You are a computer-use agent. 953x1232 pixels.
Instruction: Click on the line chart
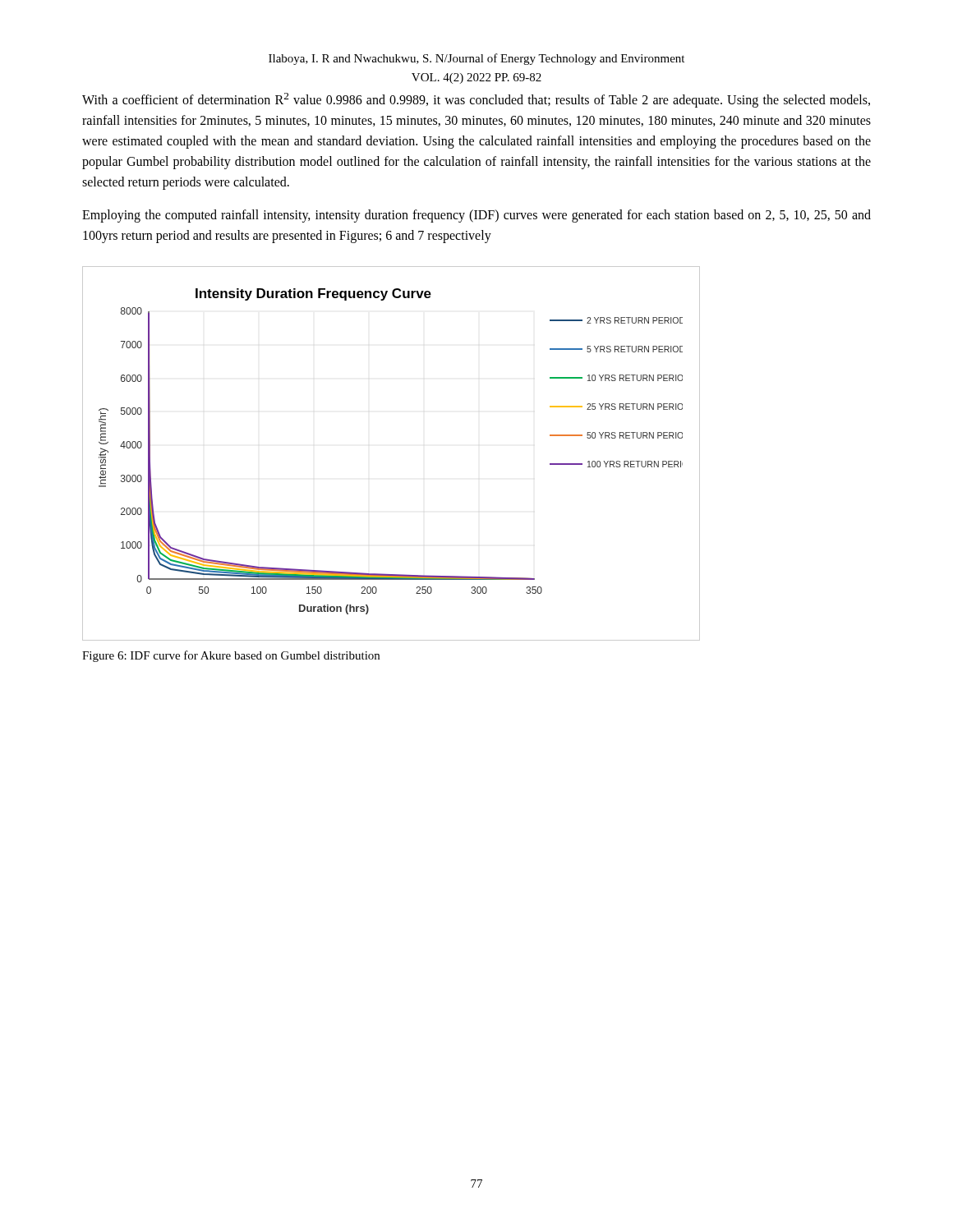[x=391, y=453]
